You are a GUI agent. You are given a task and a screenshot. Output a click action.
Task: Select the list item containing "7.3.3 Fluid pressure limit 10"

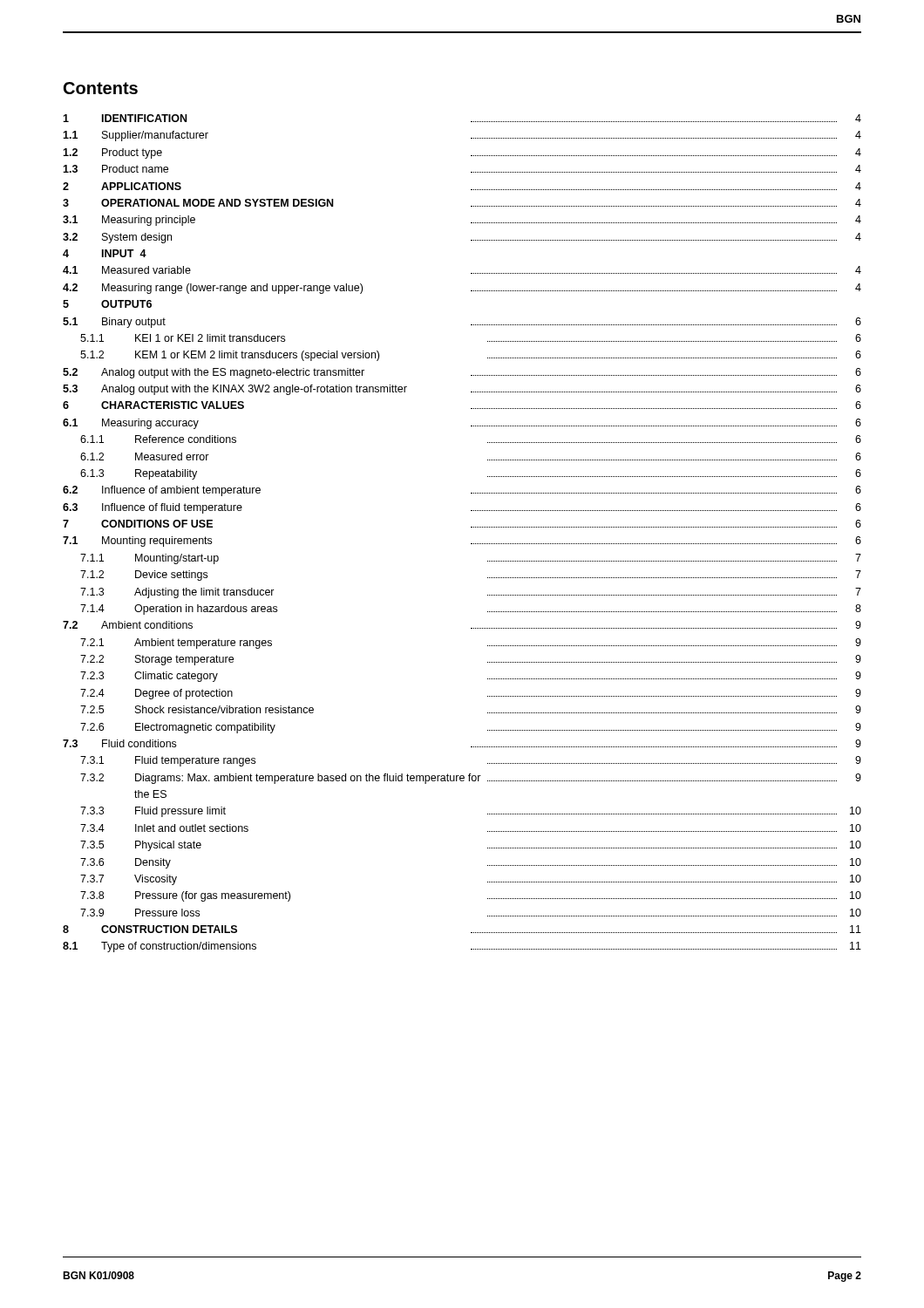click(92, 811)
